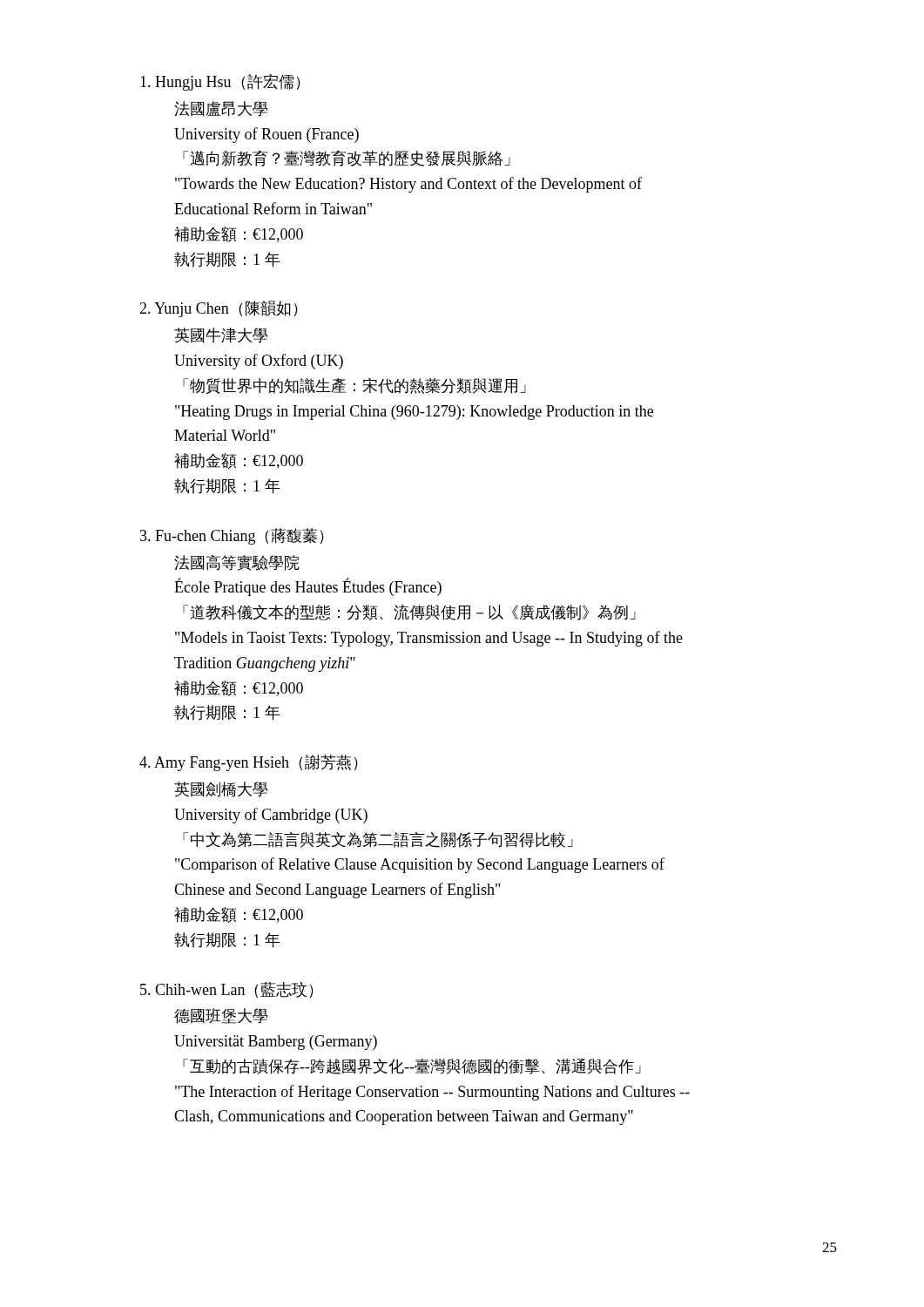Select the list item that says "3. Fu-chen Chiang（蔣馥蓁） 法國高等實驗學院 École Pratique"

[488, 625]
